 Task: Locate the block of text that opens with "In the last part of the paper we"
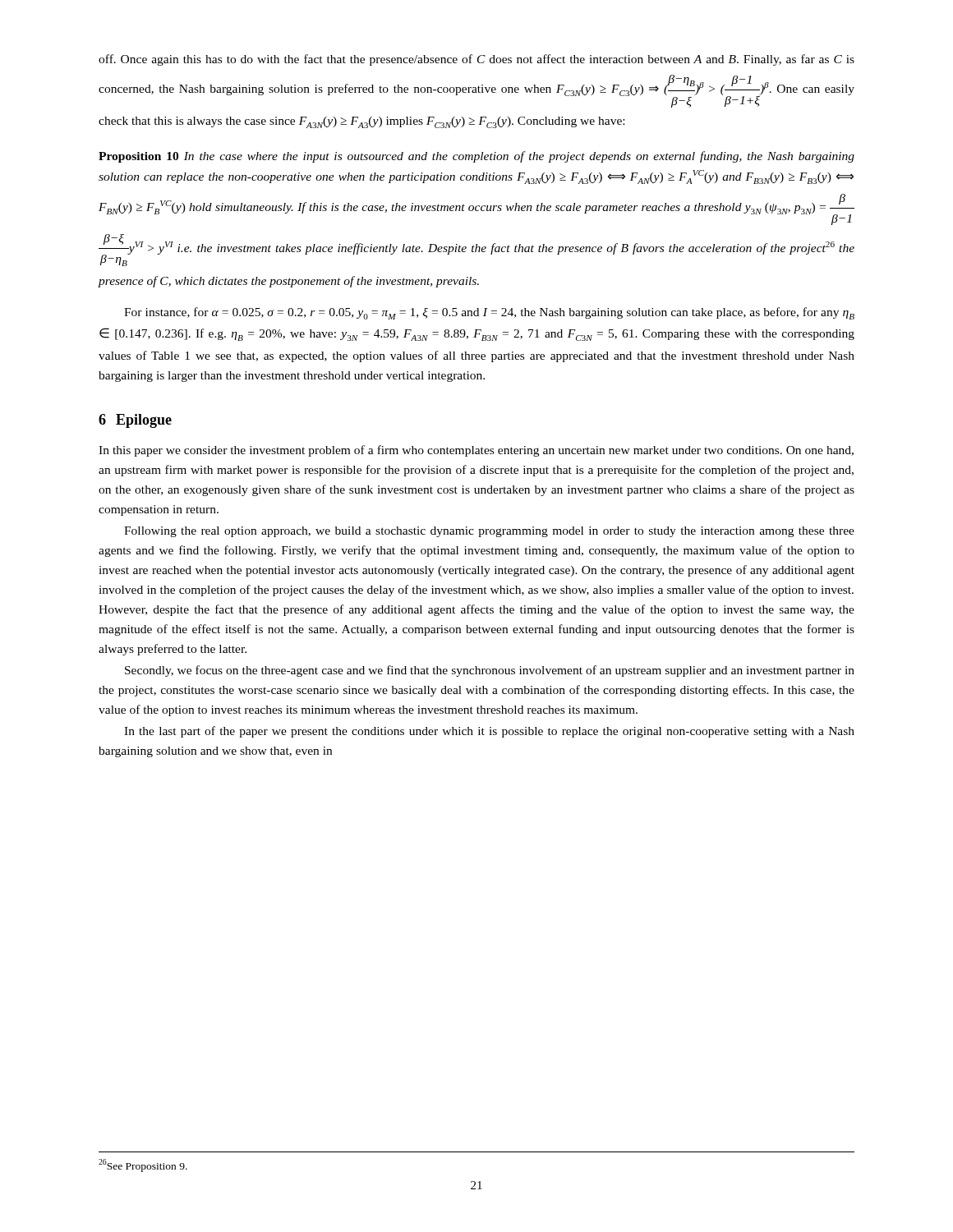[476, 741]
